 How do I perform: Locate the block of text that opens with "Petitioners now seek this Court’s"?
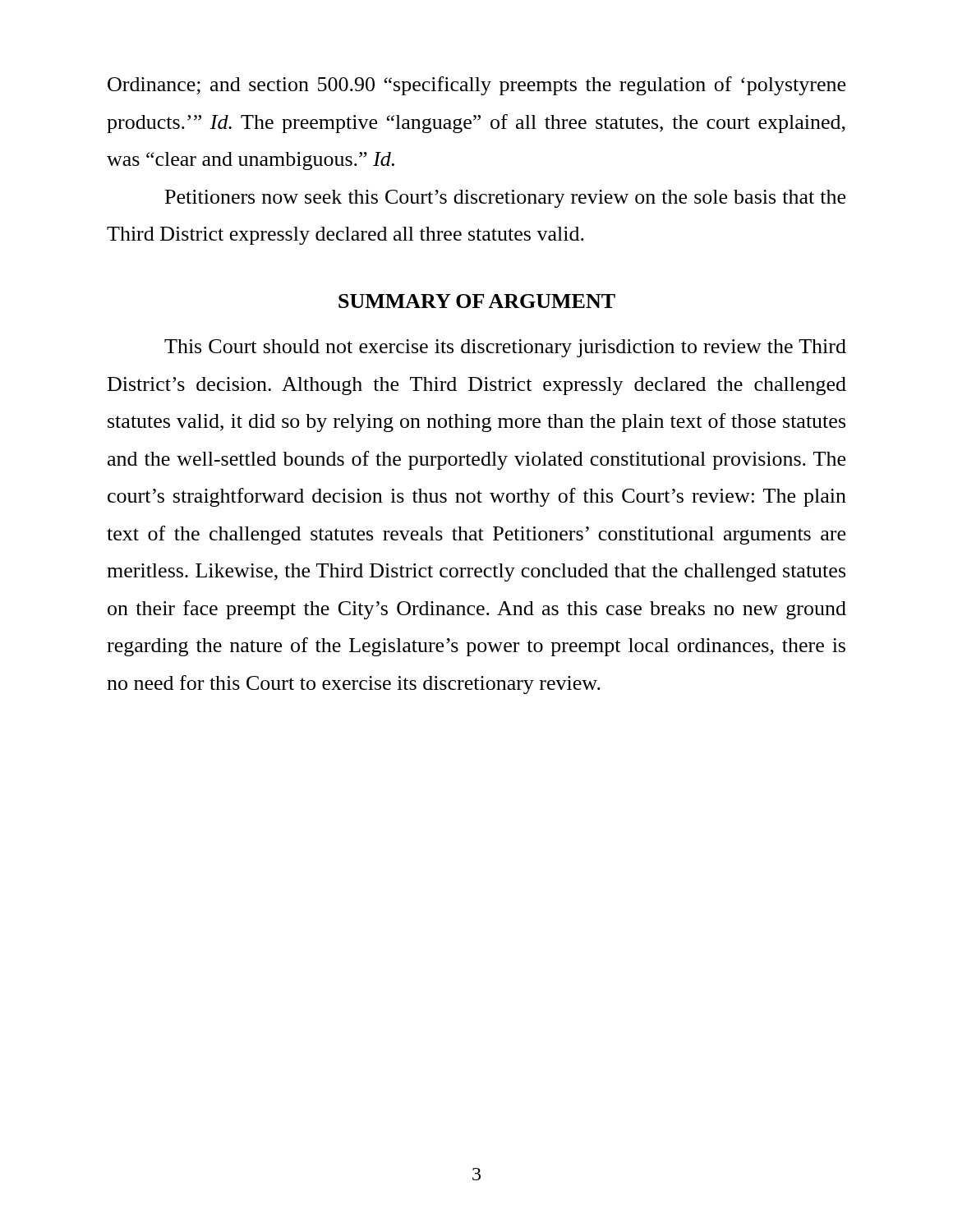[505, 199]
